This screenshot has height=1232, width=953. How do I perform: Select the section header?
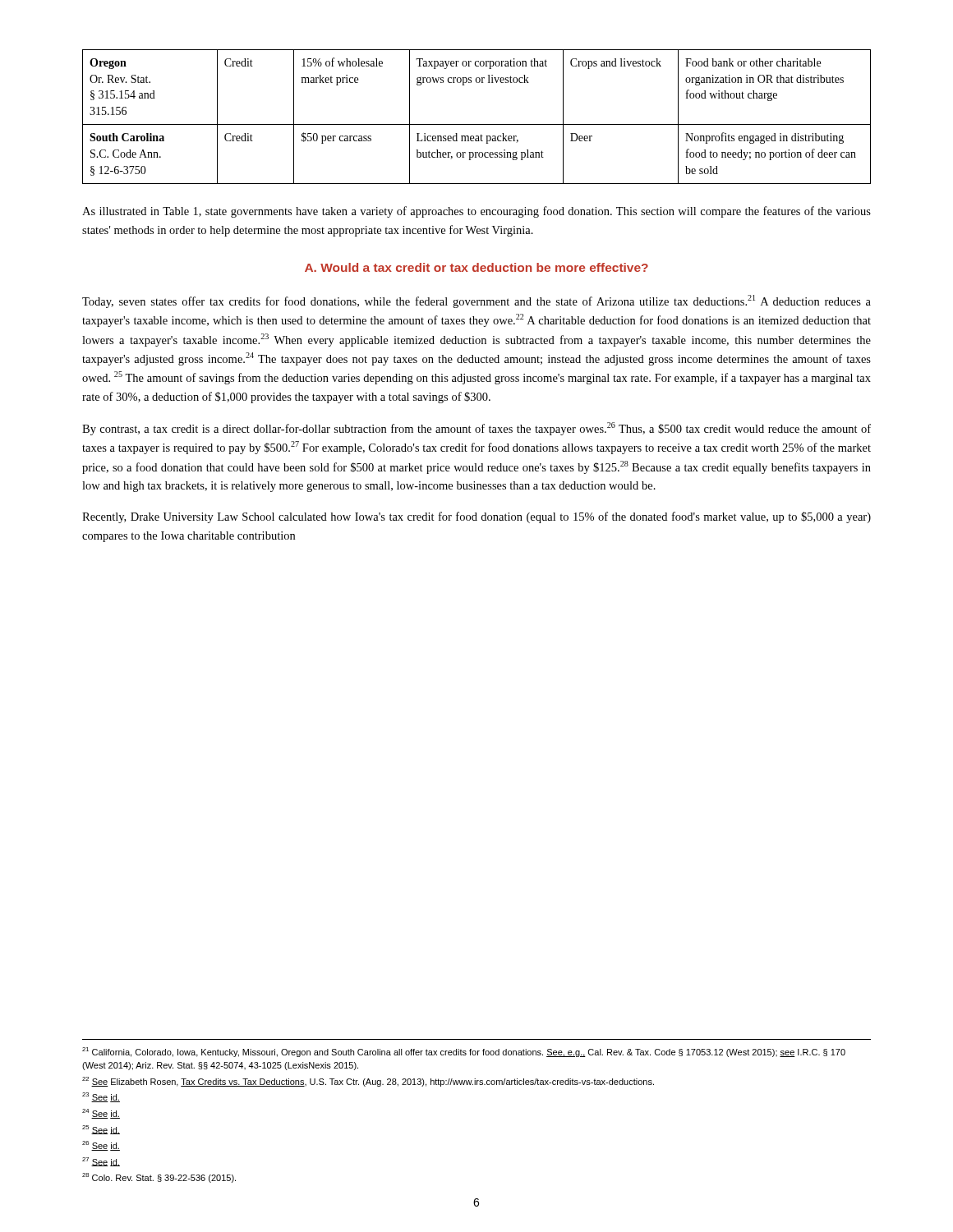476,267
